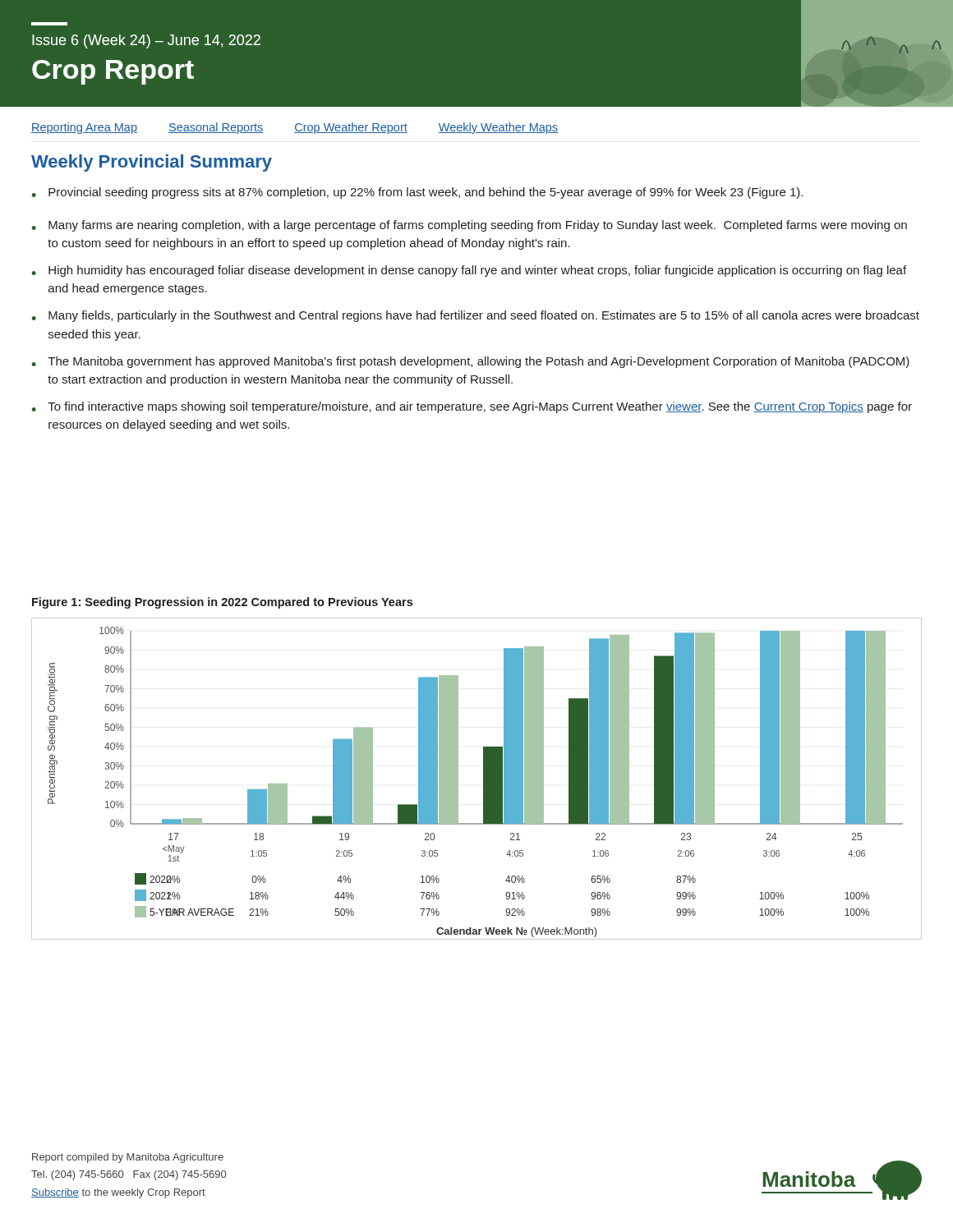The width and height of the screenshot is (953, 1232).
Task: Navigate to the text block starting "Weekly Provincial Summary"
Action: point(152,161)
